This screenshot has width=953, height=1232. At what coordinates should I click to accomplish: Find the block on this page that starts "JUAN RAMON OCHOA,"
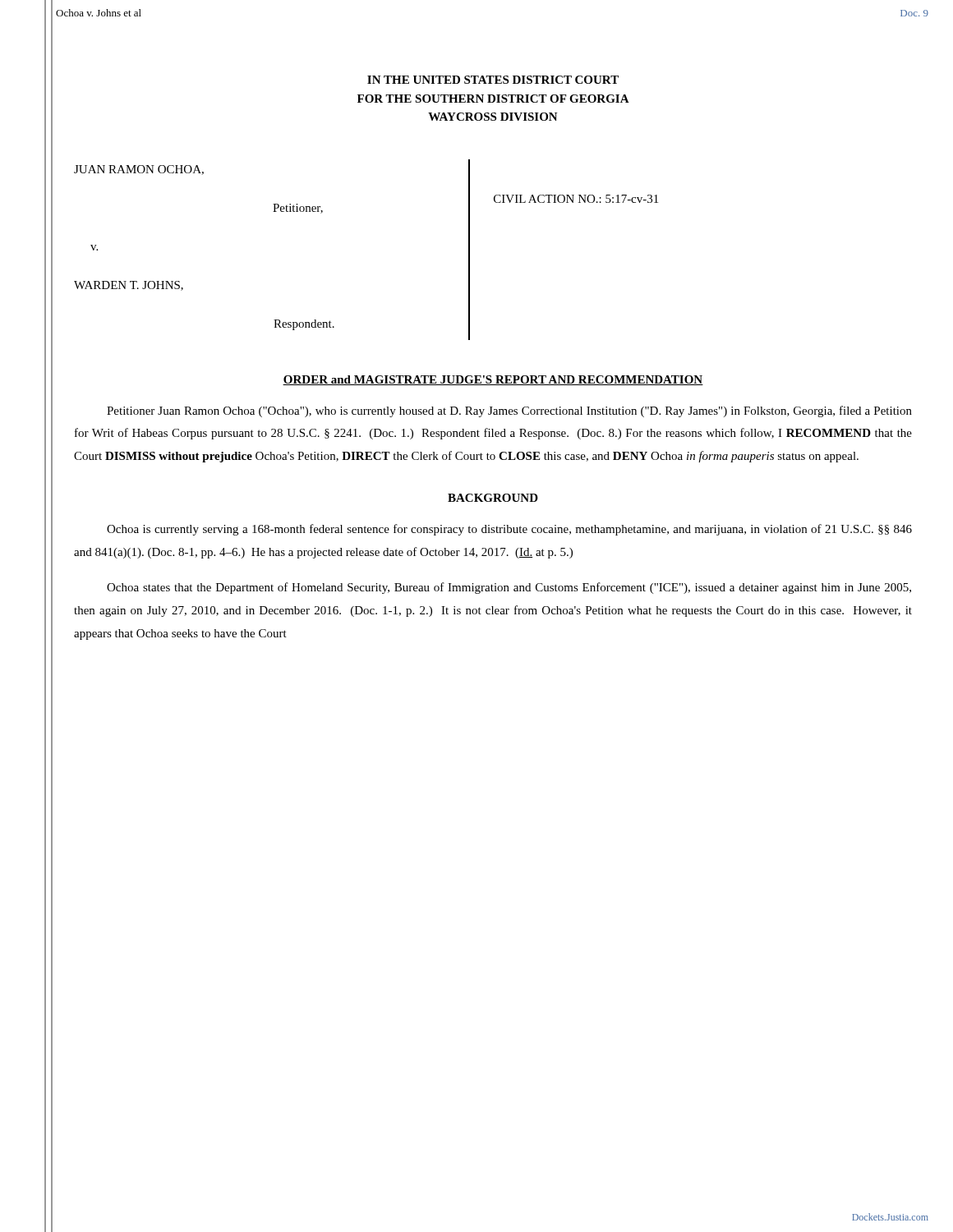pyautogui.click(x=493, y=248)
